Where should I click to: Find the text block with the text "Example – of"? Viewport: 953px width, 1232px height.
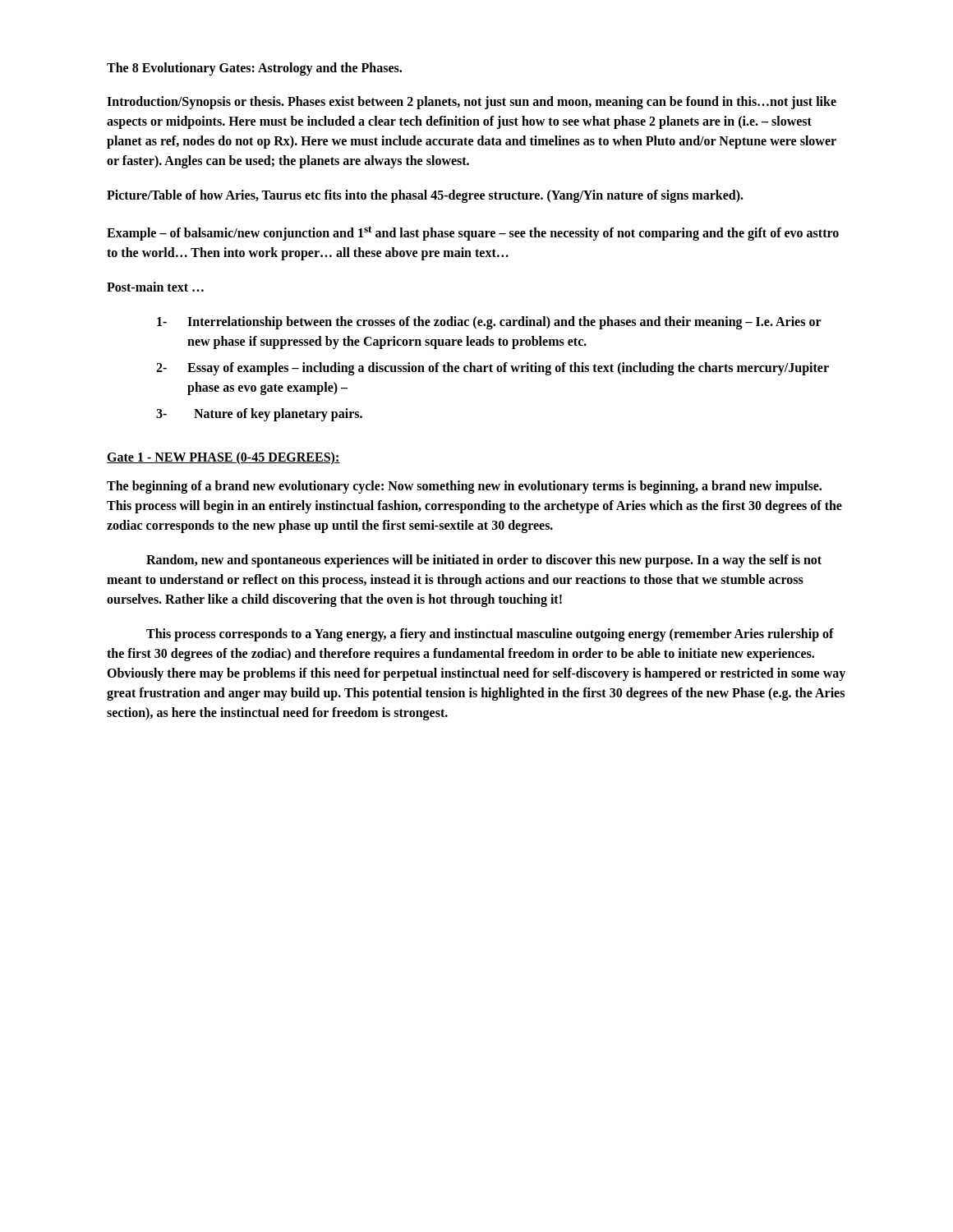pos(473,241)
